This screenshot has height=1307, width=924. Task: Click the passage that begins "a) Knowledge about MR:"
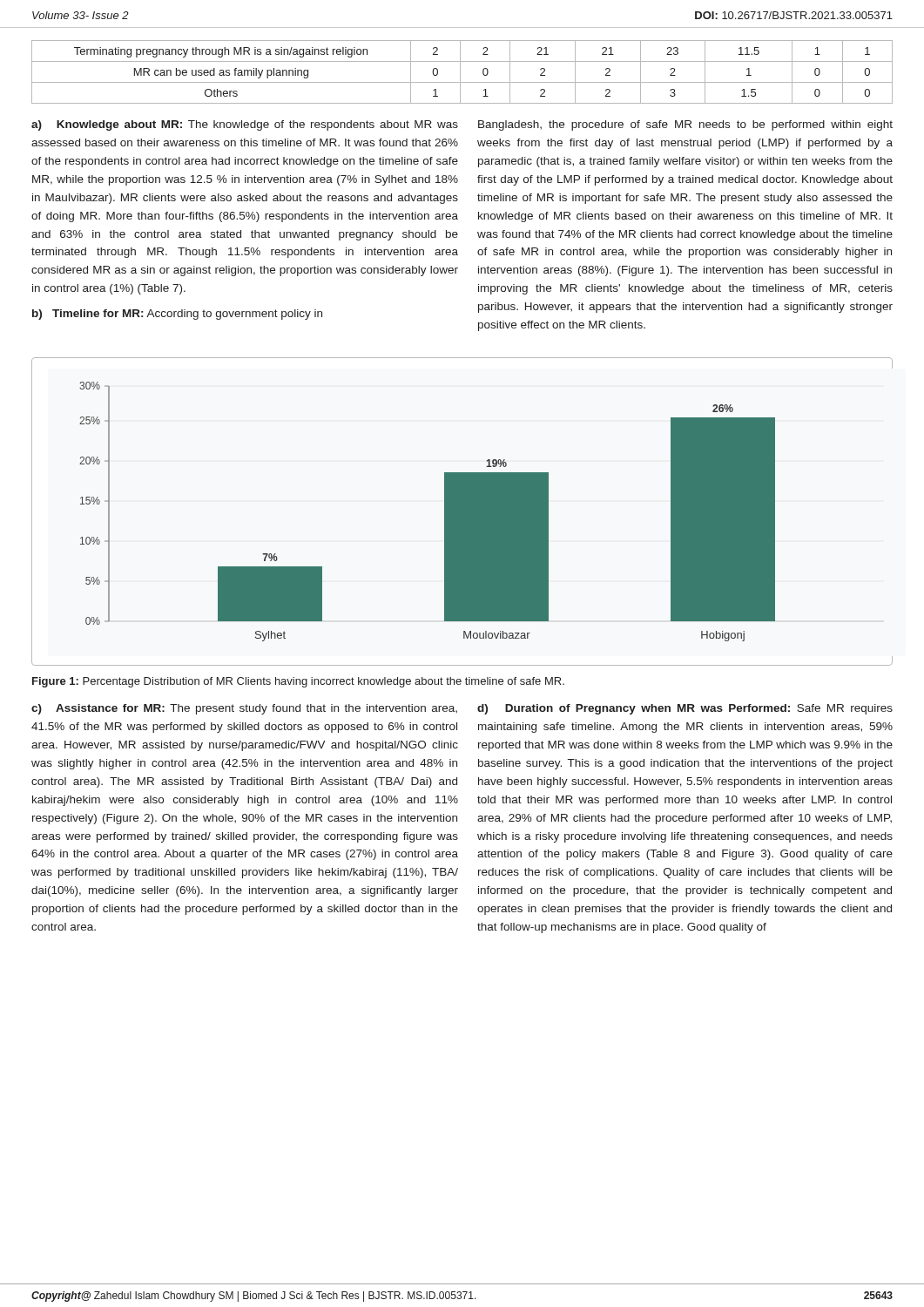tap(245, 220)
